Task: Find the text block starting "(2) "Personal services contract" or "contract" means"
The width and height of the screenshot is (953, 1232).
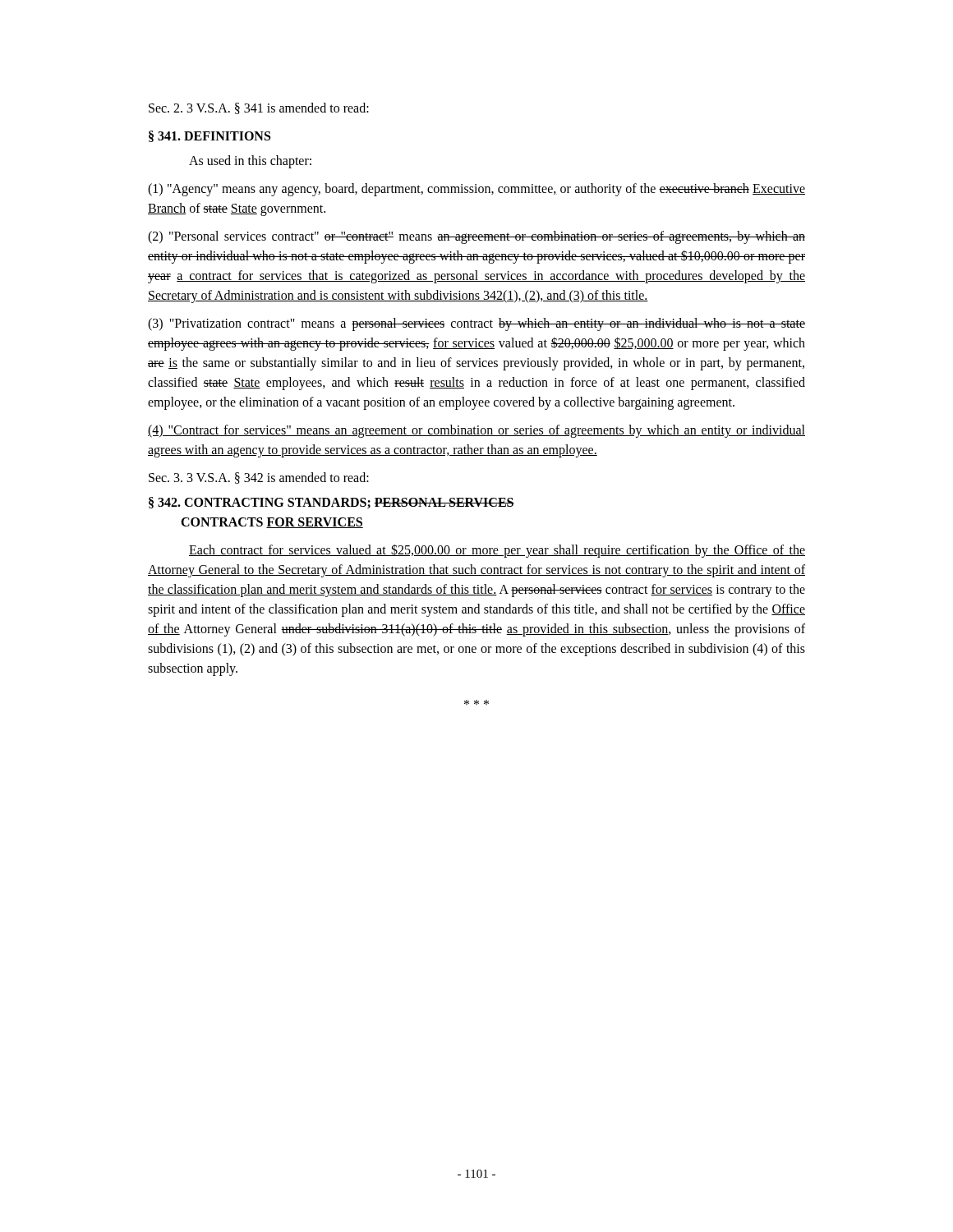Action: [476, 266]
